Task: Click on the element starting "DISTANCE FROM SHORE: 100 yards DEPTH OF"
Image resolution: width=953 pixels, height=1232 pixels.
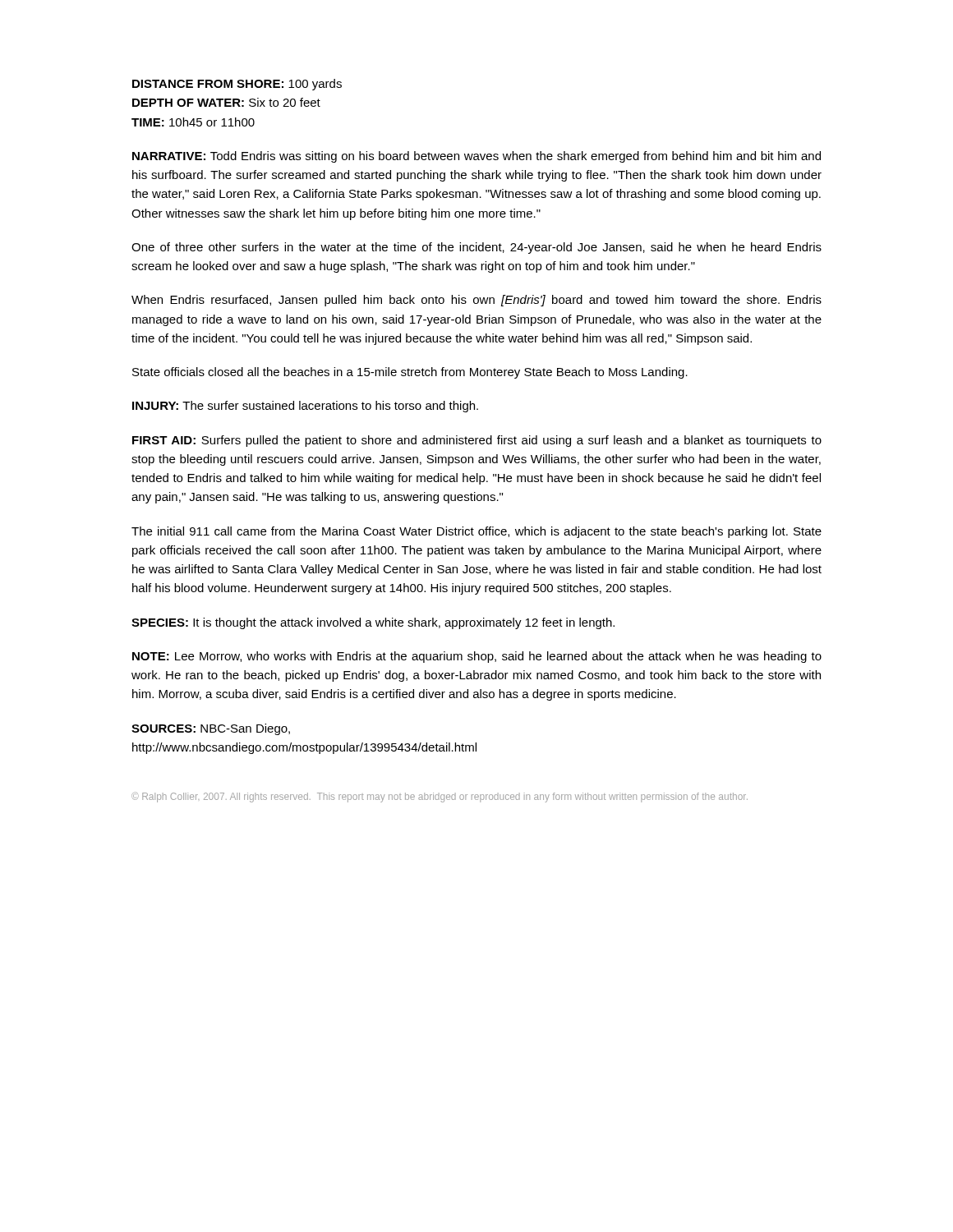Action: pos(237,85)
